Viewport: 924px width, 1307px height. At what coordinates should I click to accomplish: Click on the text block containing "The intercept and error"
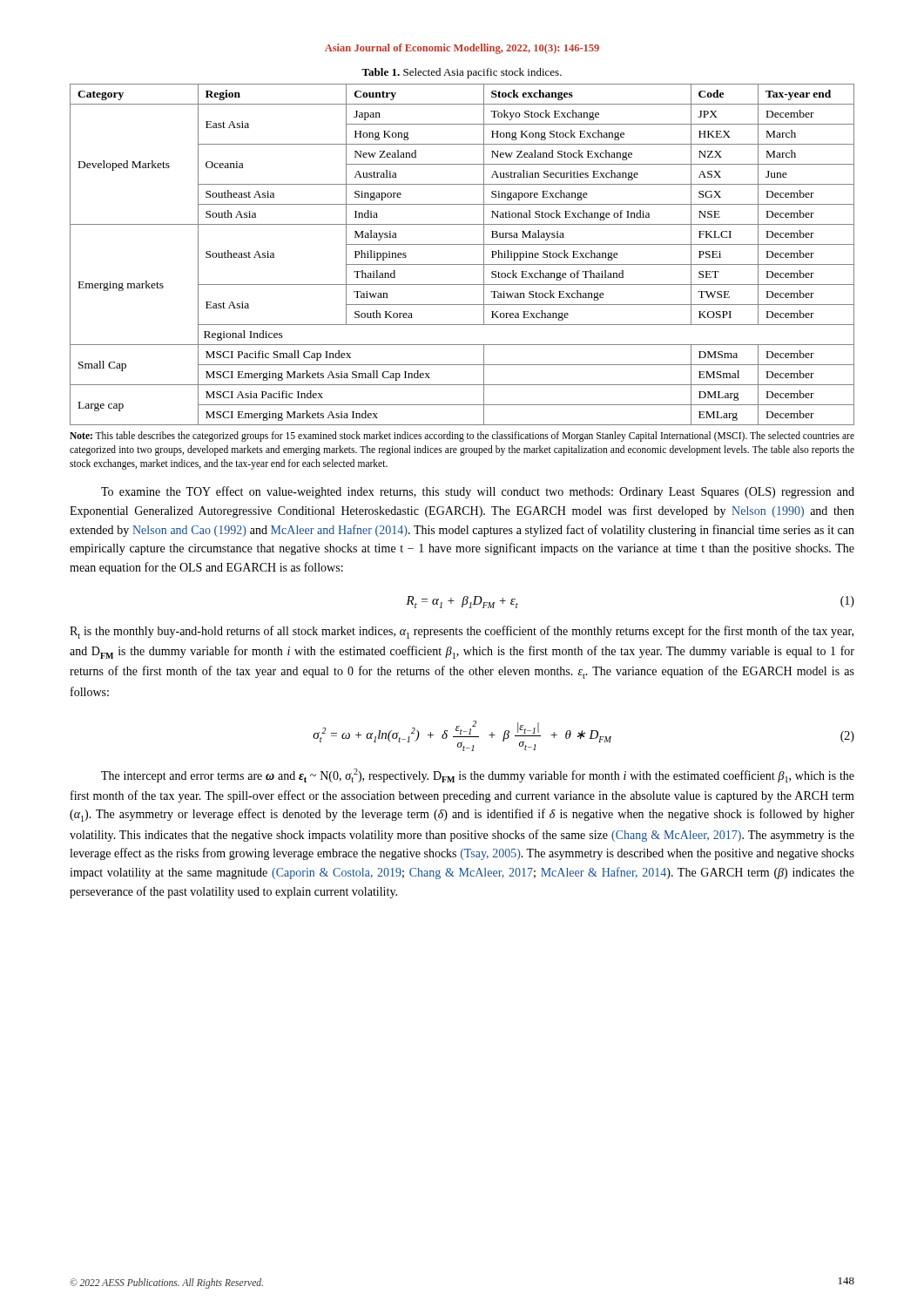(x=462, y=832)
